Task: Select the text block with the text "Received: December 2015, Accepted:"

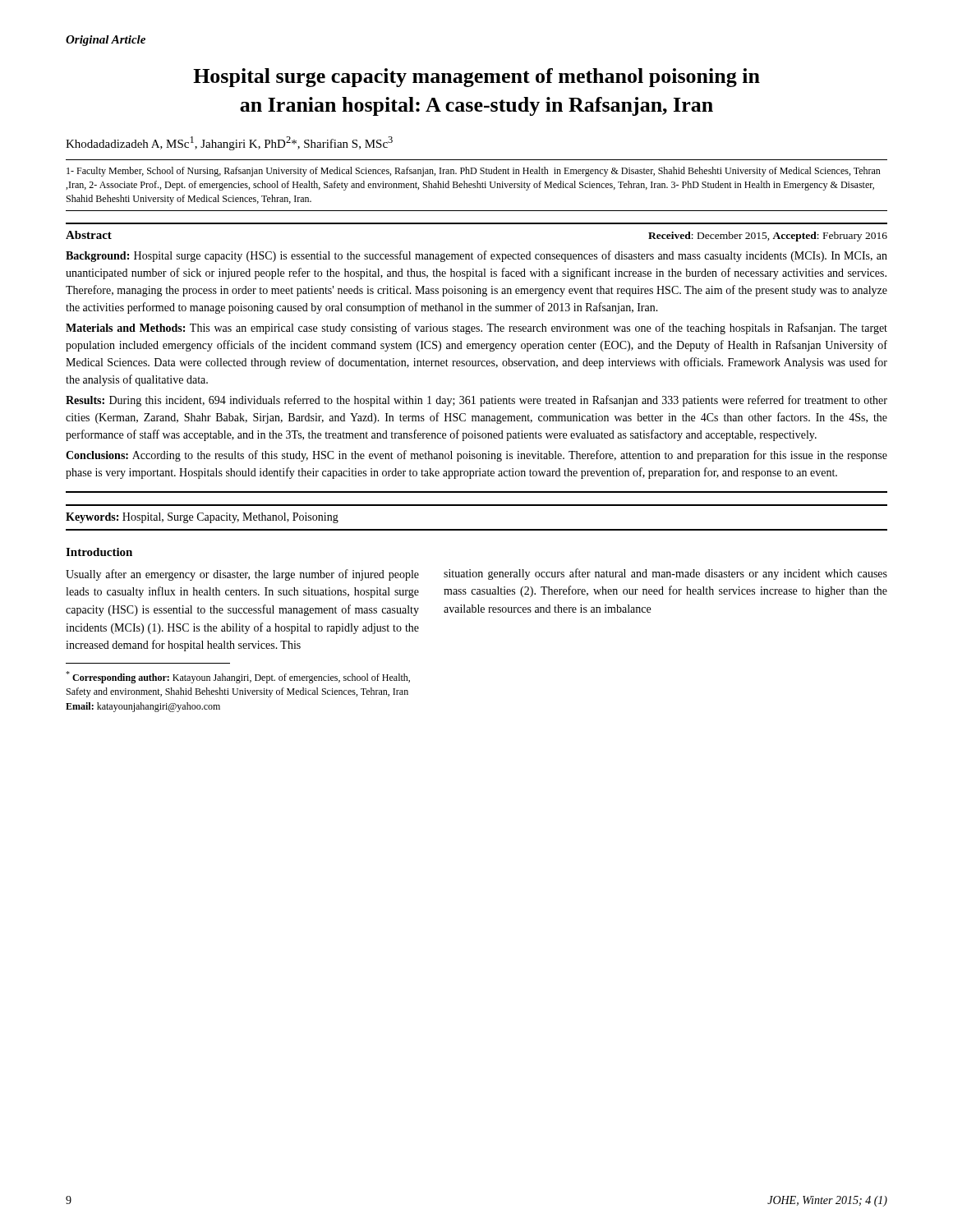Action: [x=768, y=235]
